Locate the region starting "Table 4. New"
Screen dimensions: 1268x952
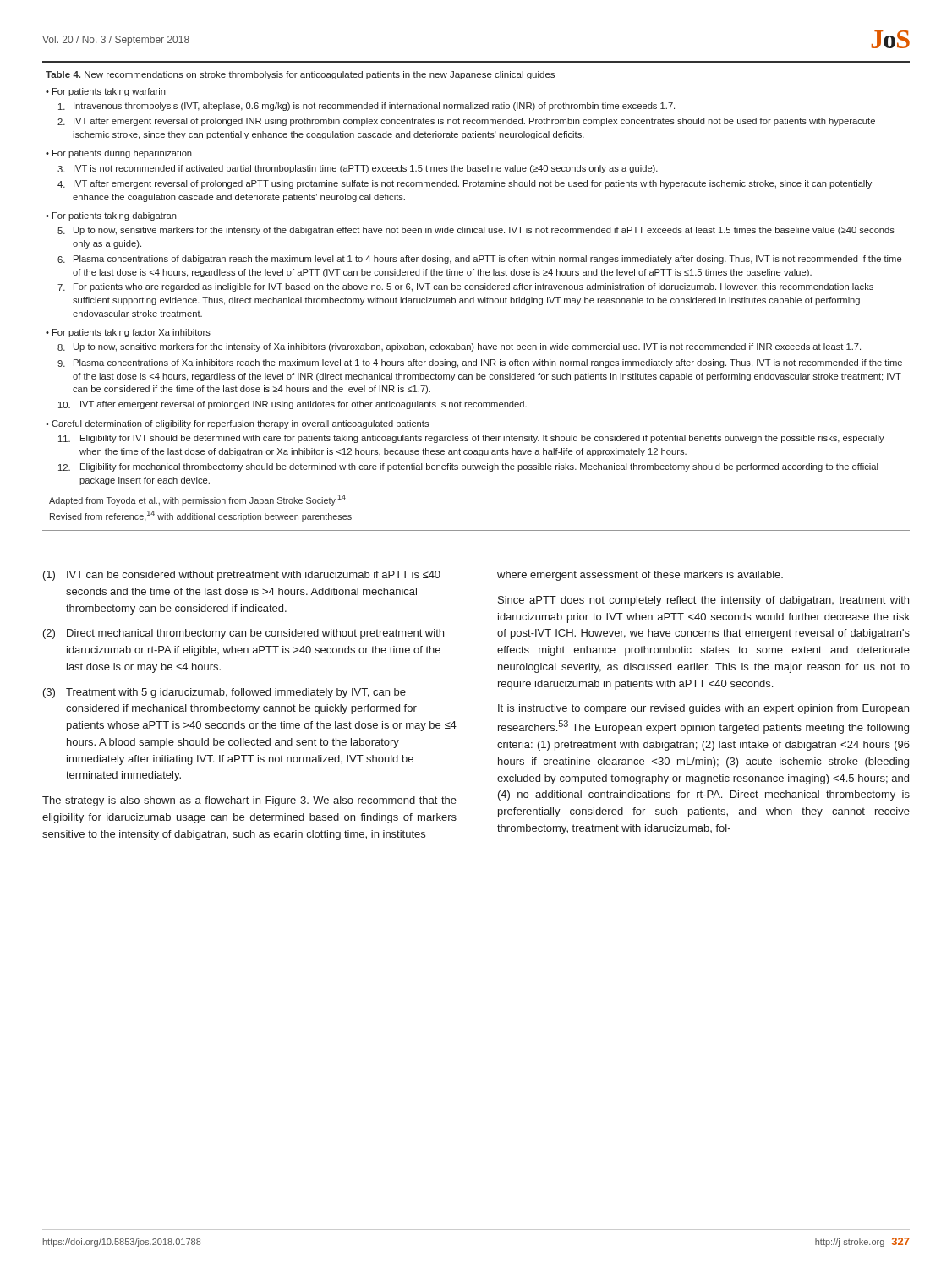pyautogui.click(x=300, y=74)
